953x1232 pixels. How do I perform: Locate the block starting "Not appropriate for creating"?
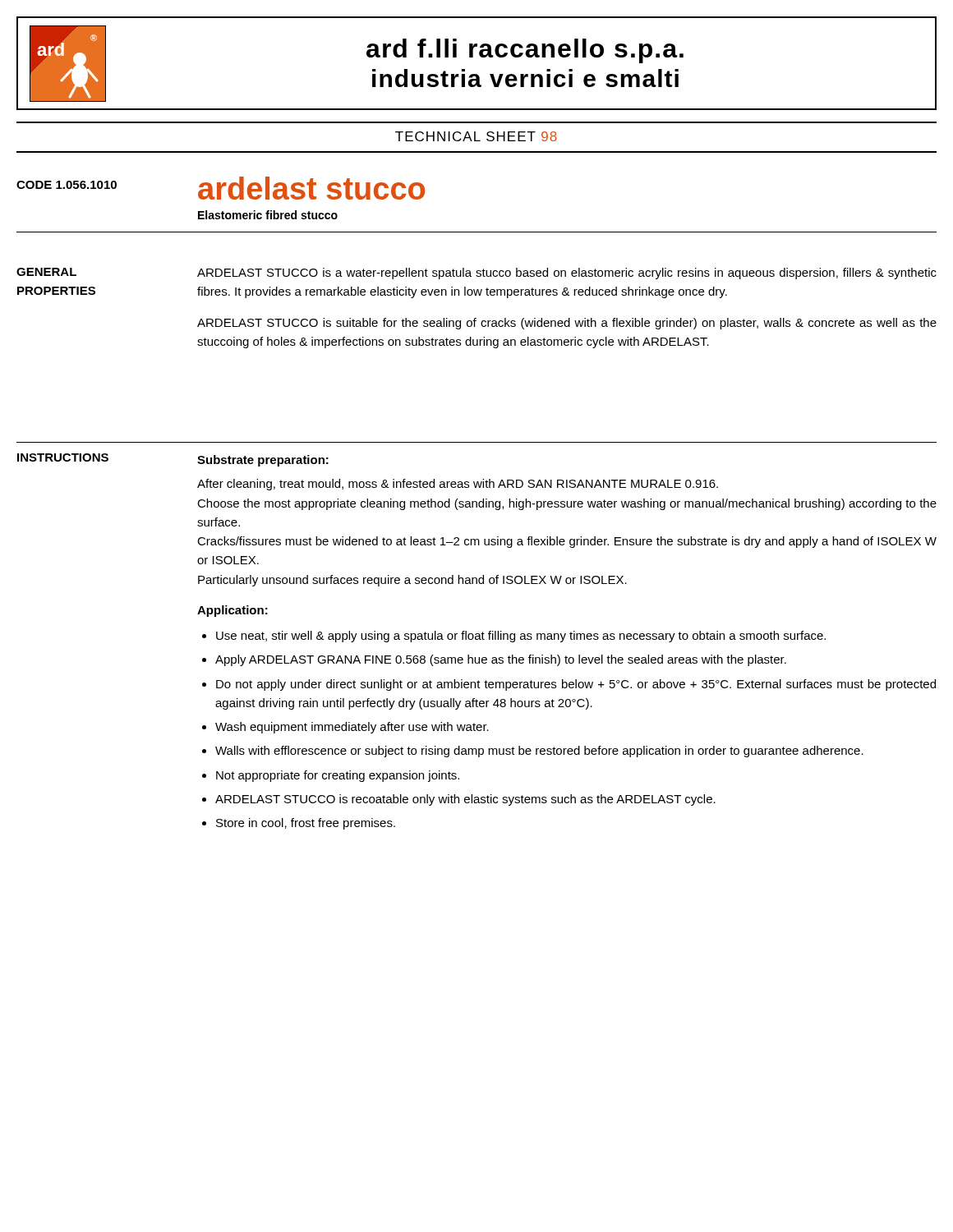338,774
